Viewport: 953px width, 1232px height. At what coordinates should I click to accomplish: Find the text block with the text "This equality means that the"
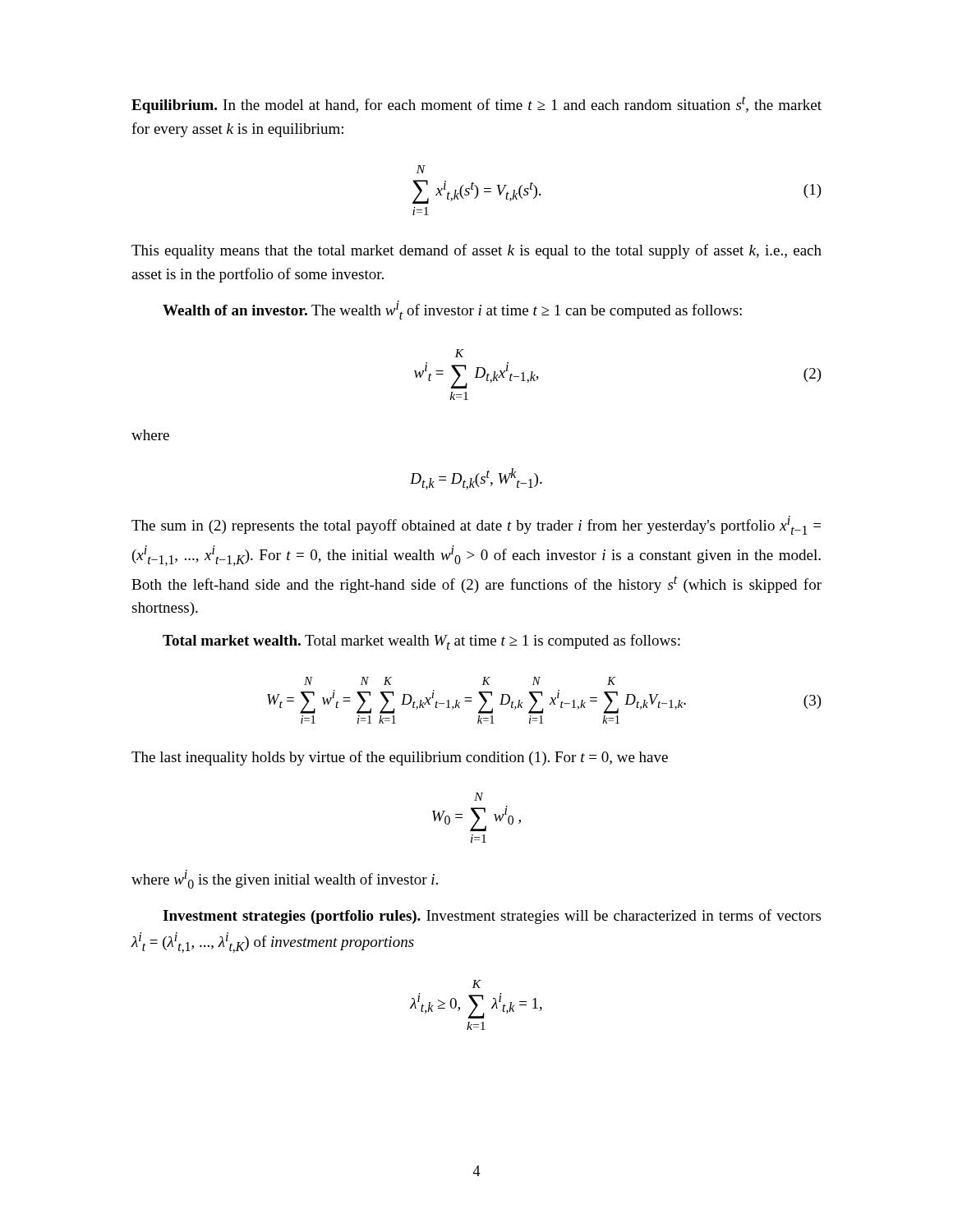[x=476, y=251]
